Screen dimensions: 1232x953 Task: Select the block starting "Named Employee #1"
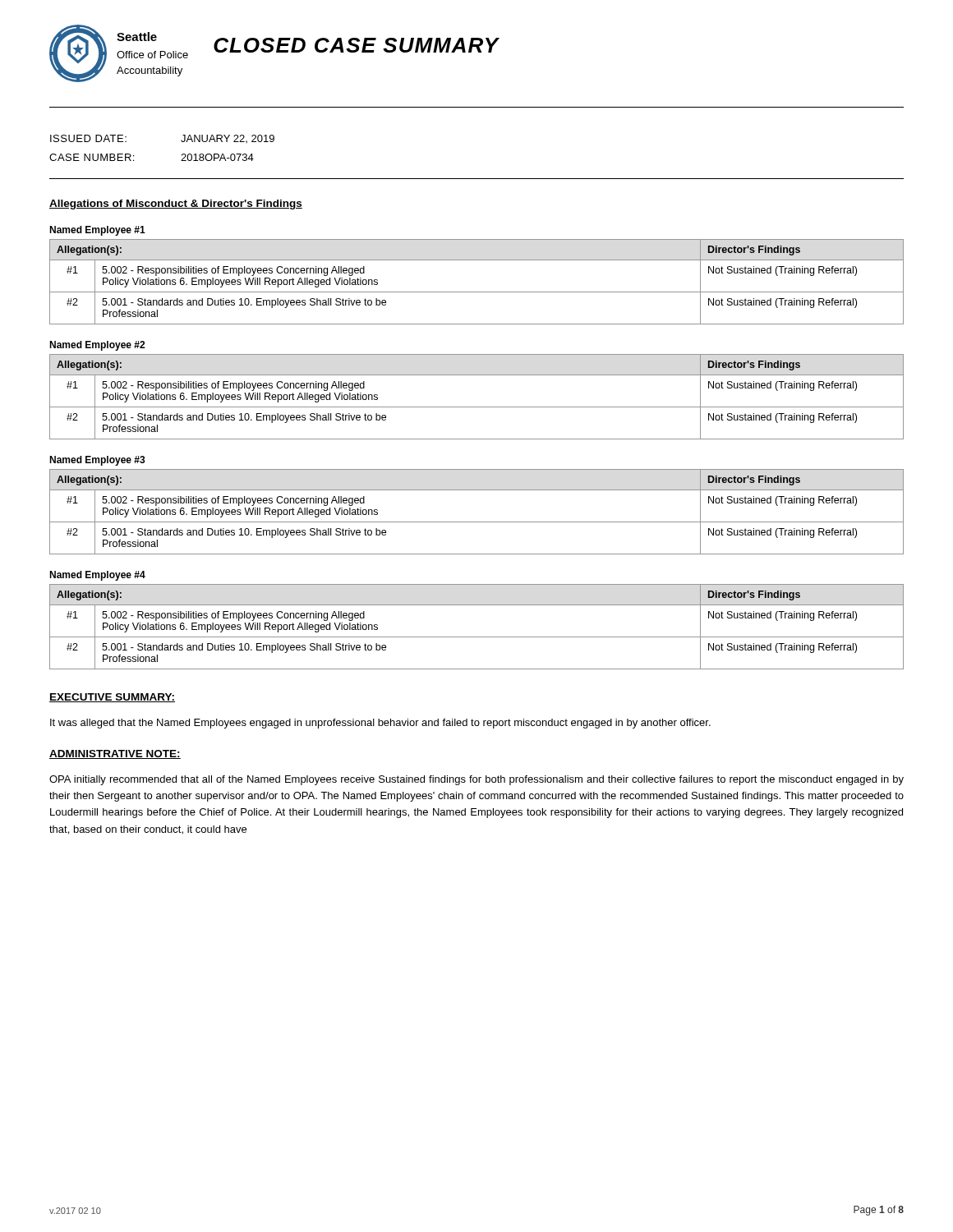coord(97,230)
